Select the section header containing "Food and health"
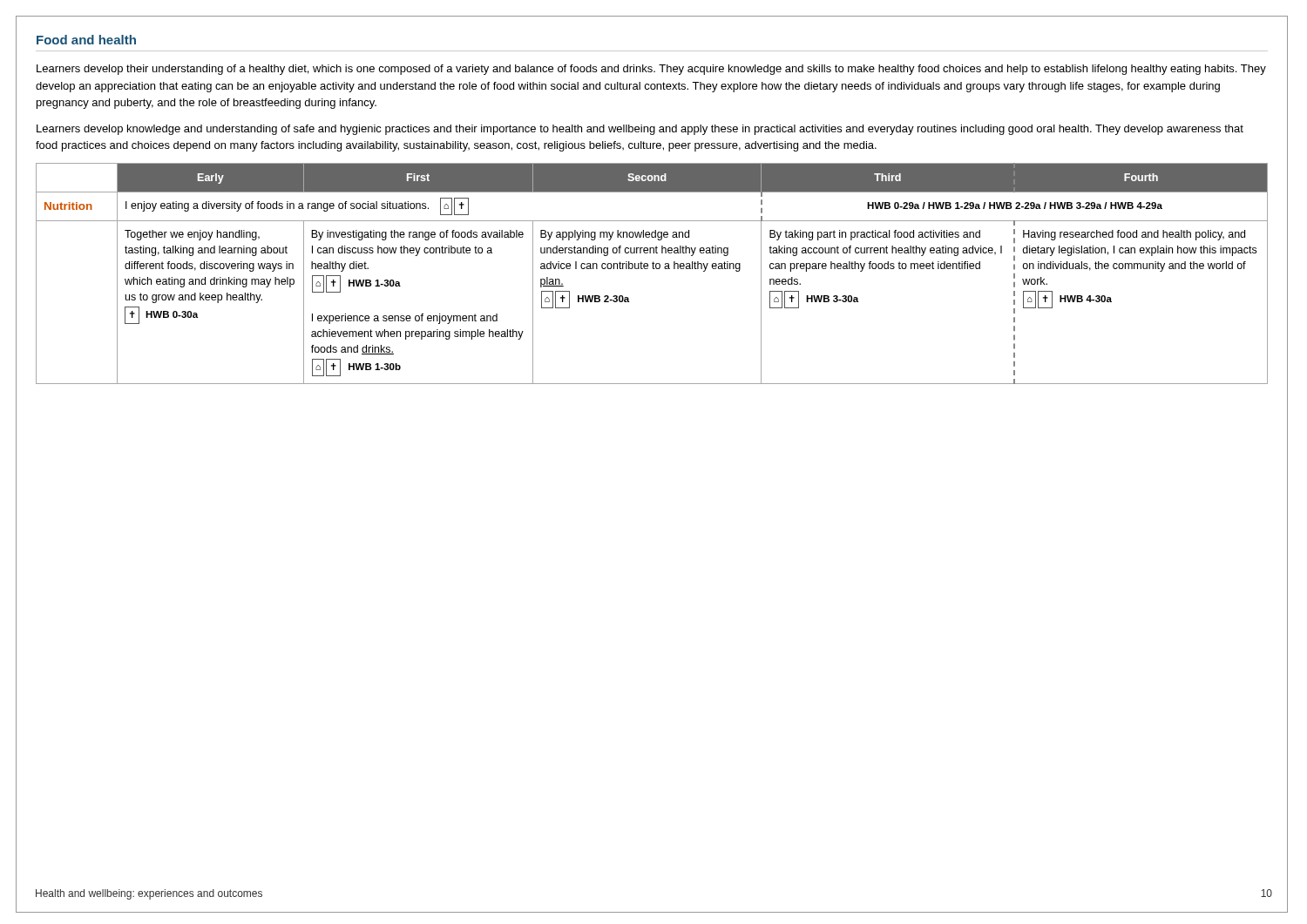This screenshot has height=924, width=1307. pyautogui.click(x=86, y=40)
